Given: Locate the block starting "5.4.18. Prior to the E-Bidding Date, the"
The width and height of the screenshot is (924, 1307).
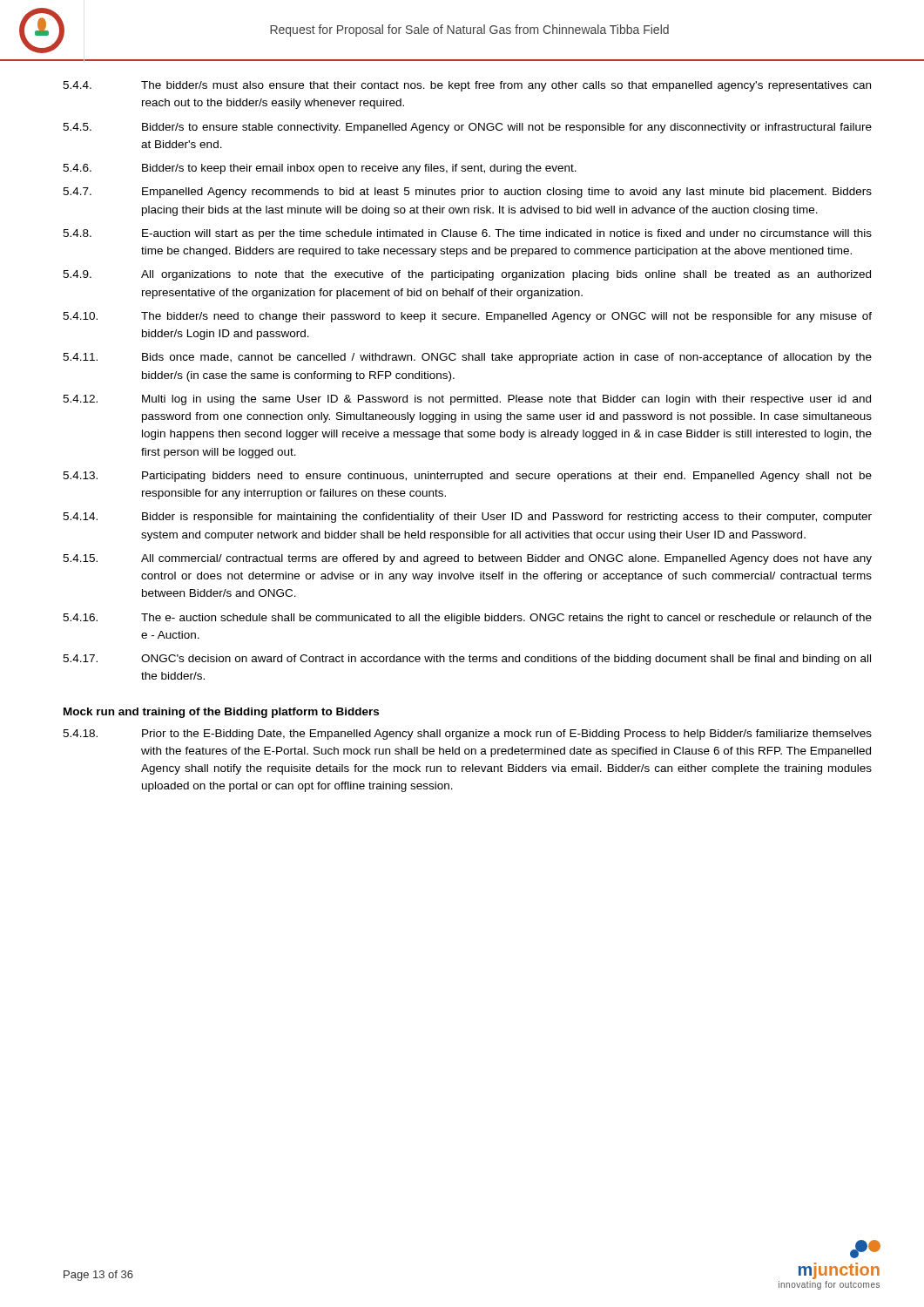Looking at the screenshot, I should click(467, 760).
